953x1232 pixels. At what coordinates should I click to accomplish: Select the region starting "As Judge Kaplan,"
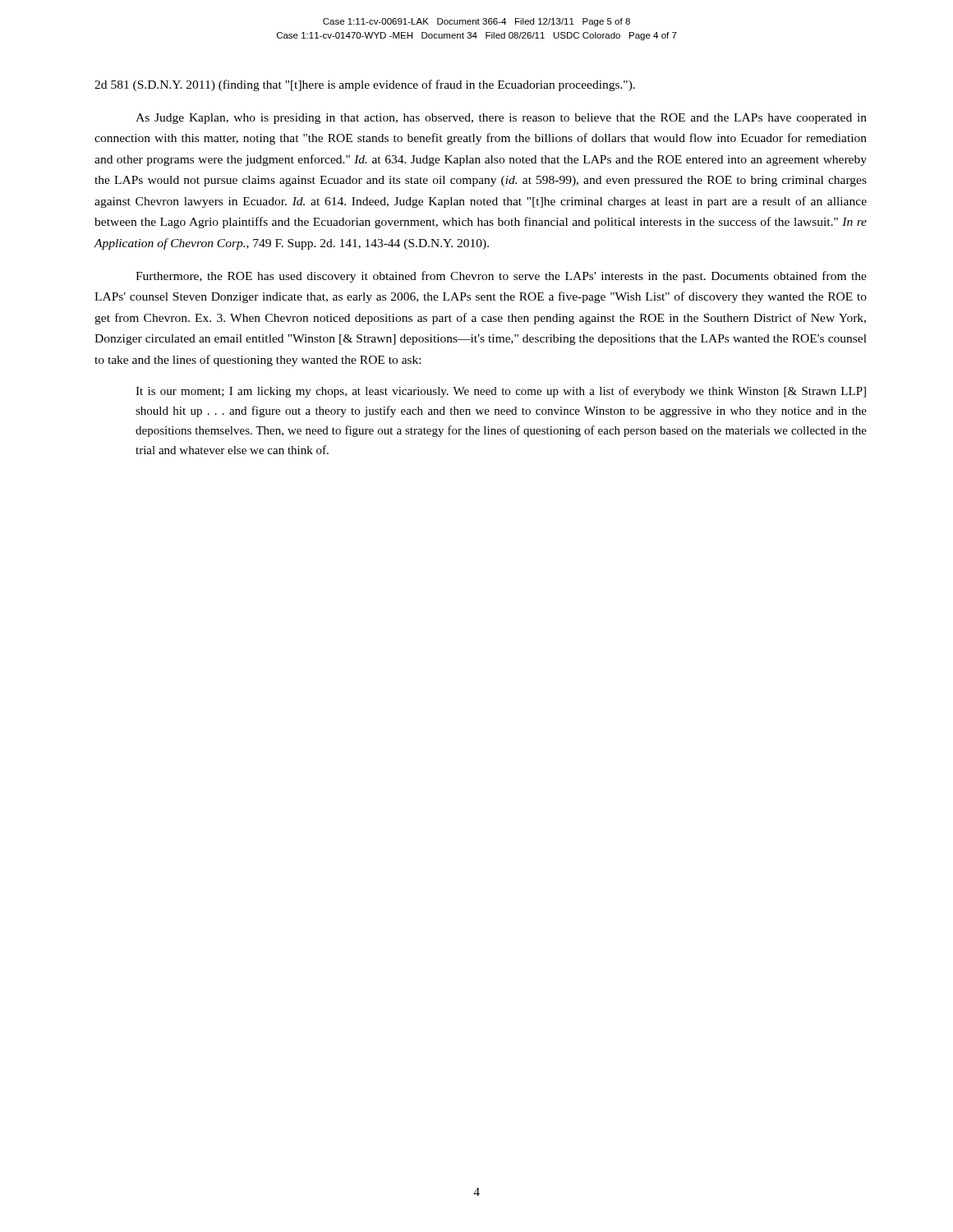pos(481,180)
